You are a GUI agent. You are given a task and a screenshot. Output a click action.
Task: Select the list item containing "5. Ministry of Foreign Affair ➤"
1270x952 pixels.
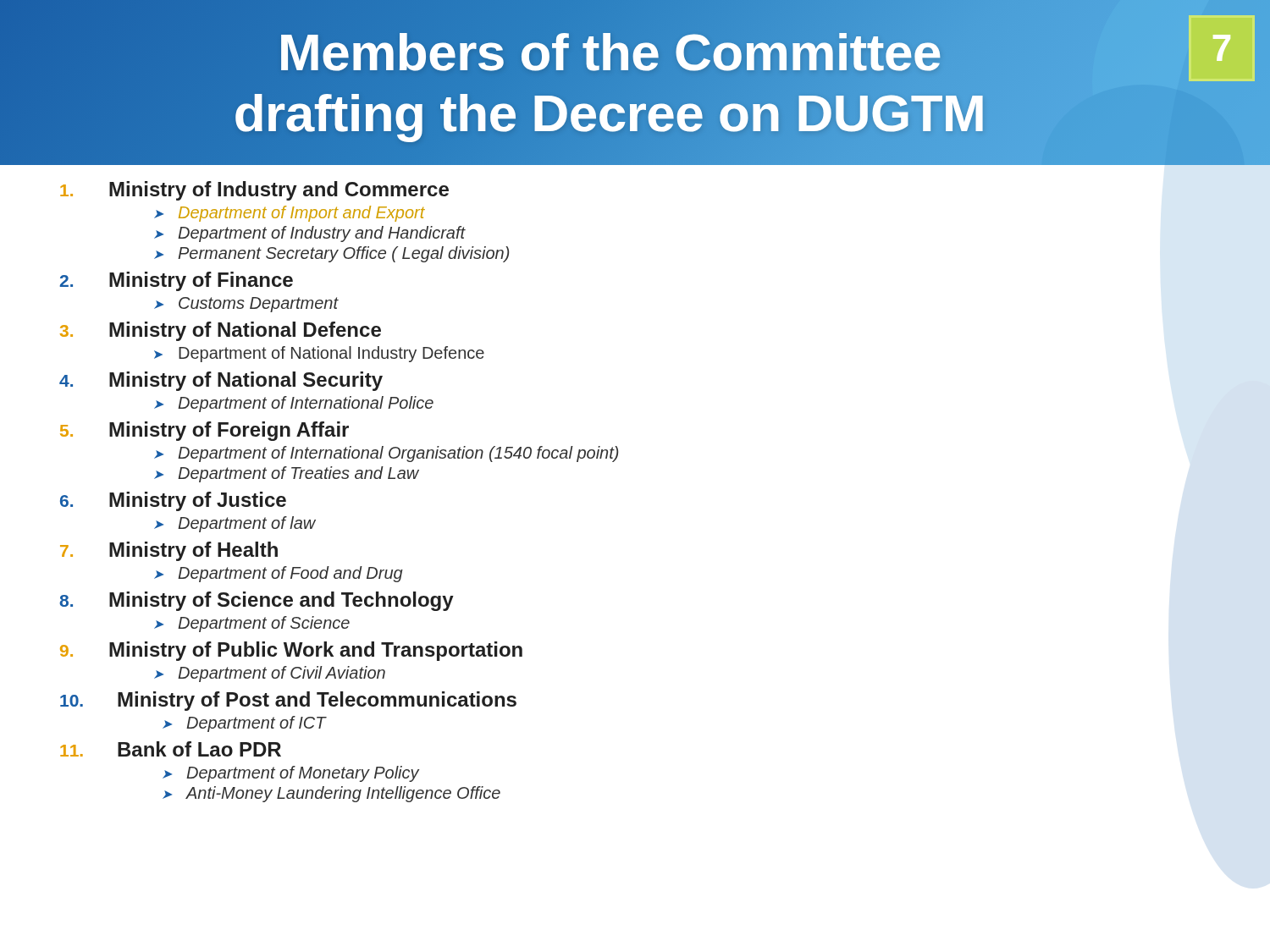(x=204, y=431)
